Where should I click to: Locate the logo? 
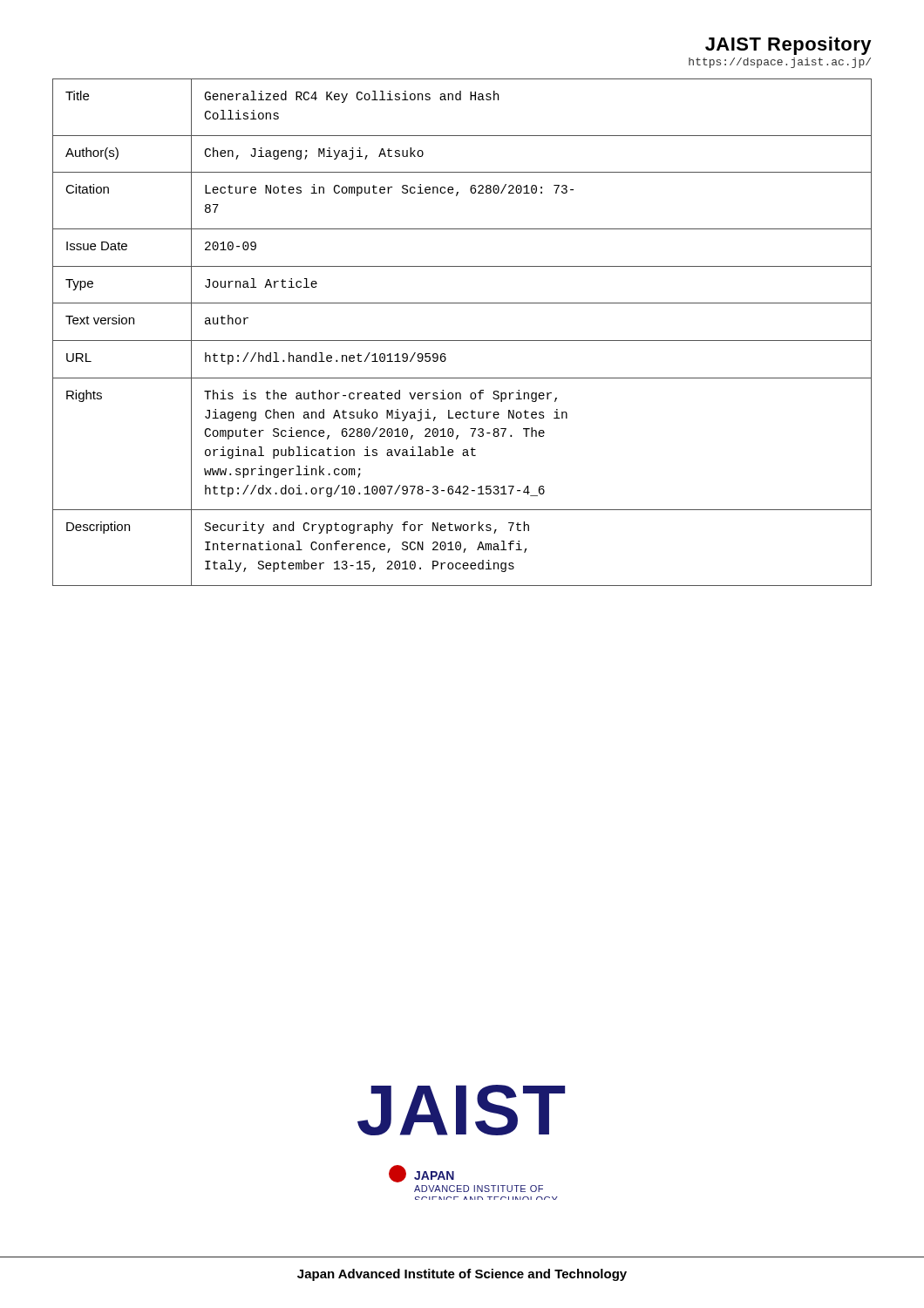click(462, 1132)
